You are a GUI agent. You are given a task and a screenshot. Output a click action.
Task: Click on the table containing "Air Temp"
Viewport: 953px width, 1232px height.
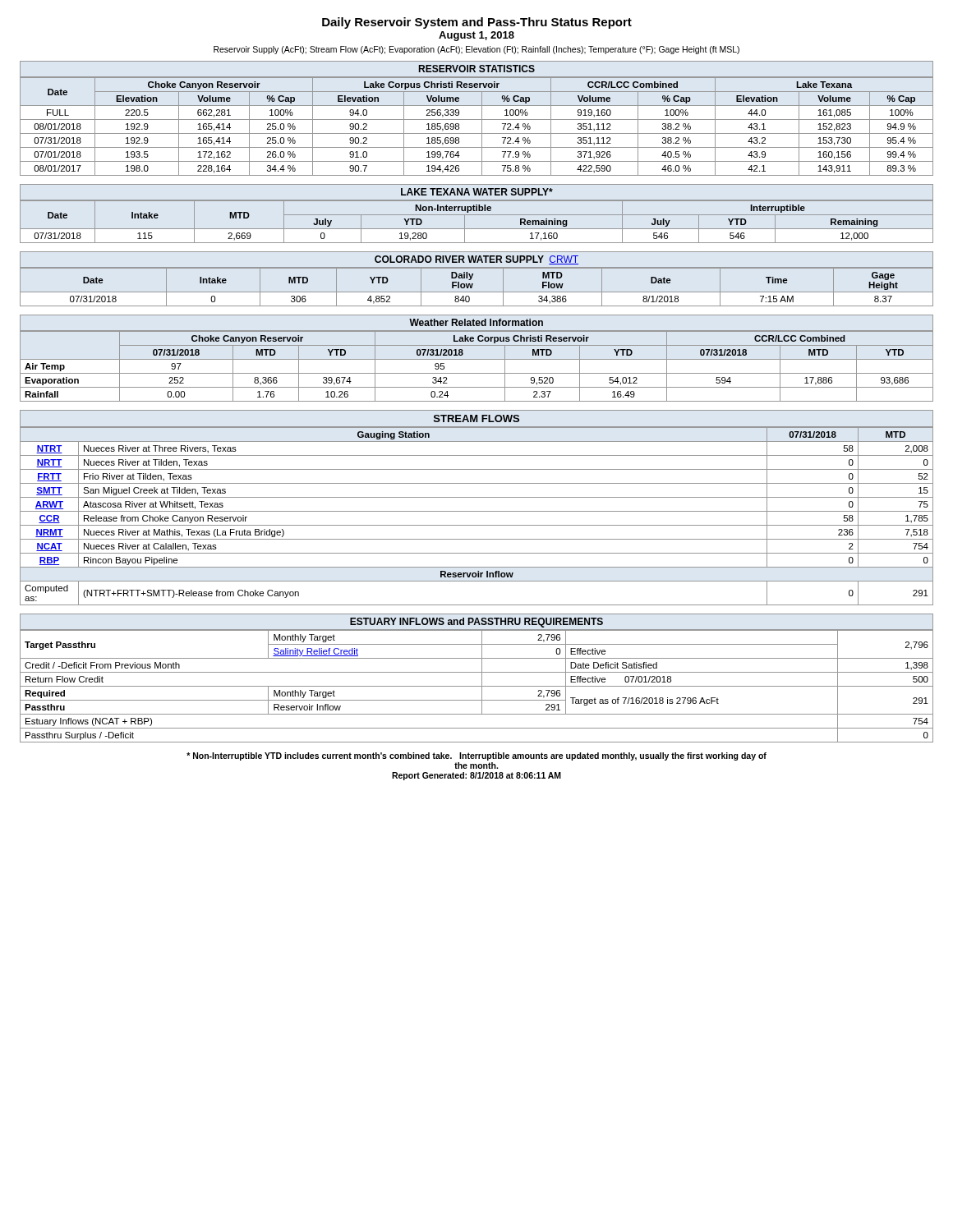(476, 366)
